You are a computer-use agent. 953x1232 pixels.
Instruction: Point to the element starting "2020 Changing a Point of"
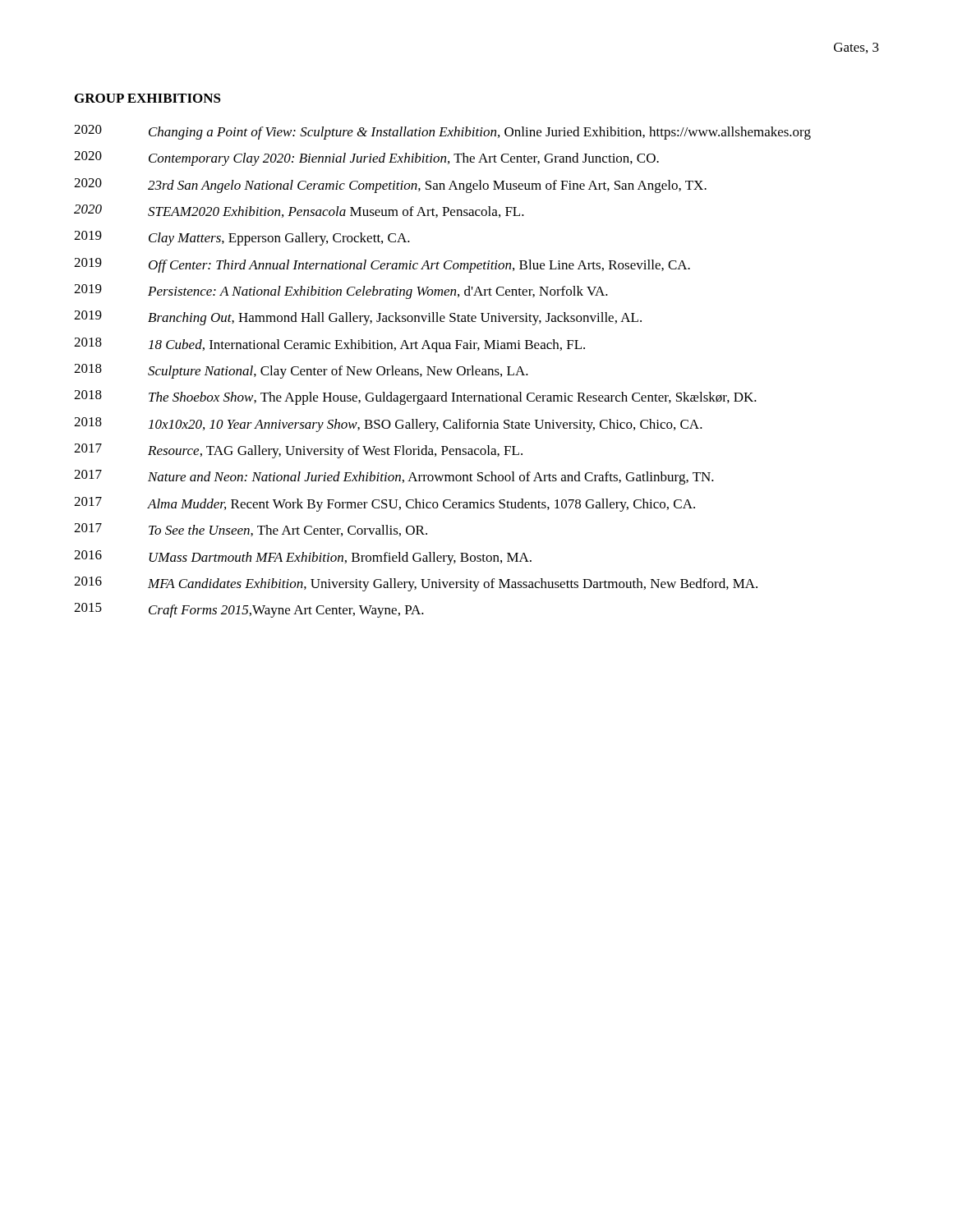pos(476,132)
